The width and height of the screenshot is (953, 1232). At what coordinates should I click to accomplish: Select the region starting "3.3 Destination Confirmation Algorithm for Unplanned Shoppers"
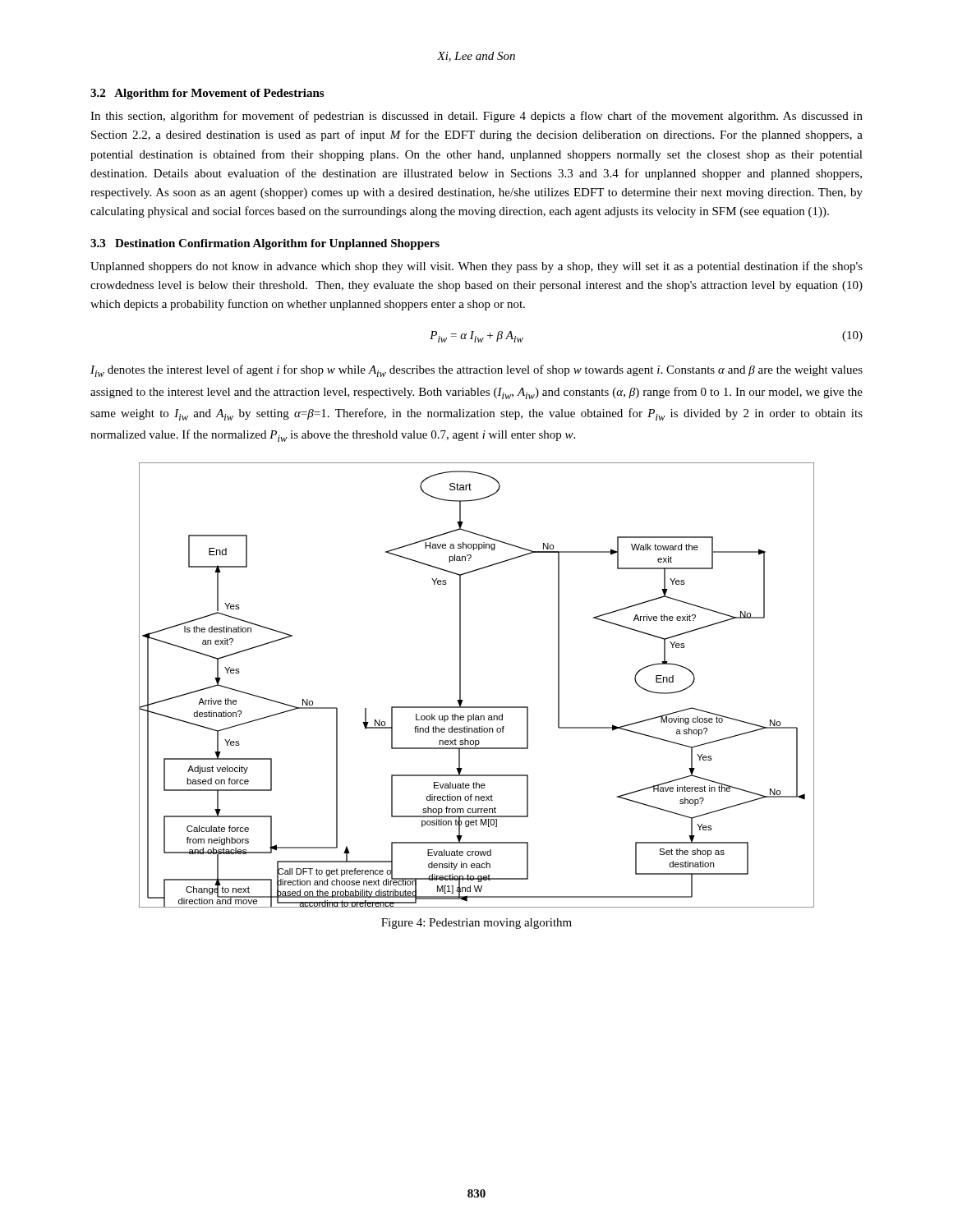click(265, 243)
